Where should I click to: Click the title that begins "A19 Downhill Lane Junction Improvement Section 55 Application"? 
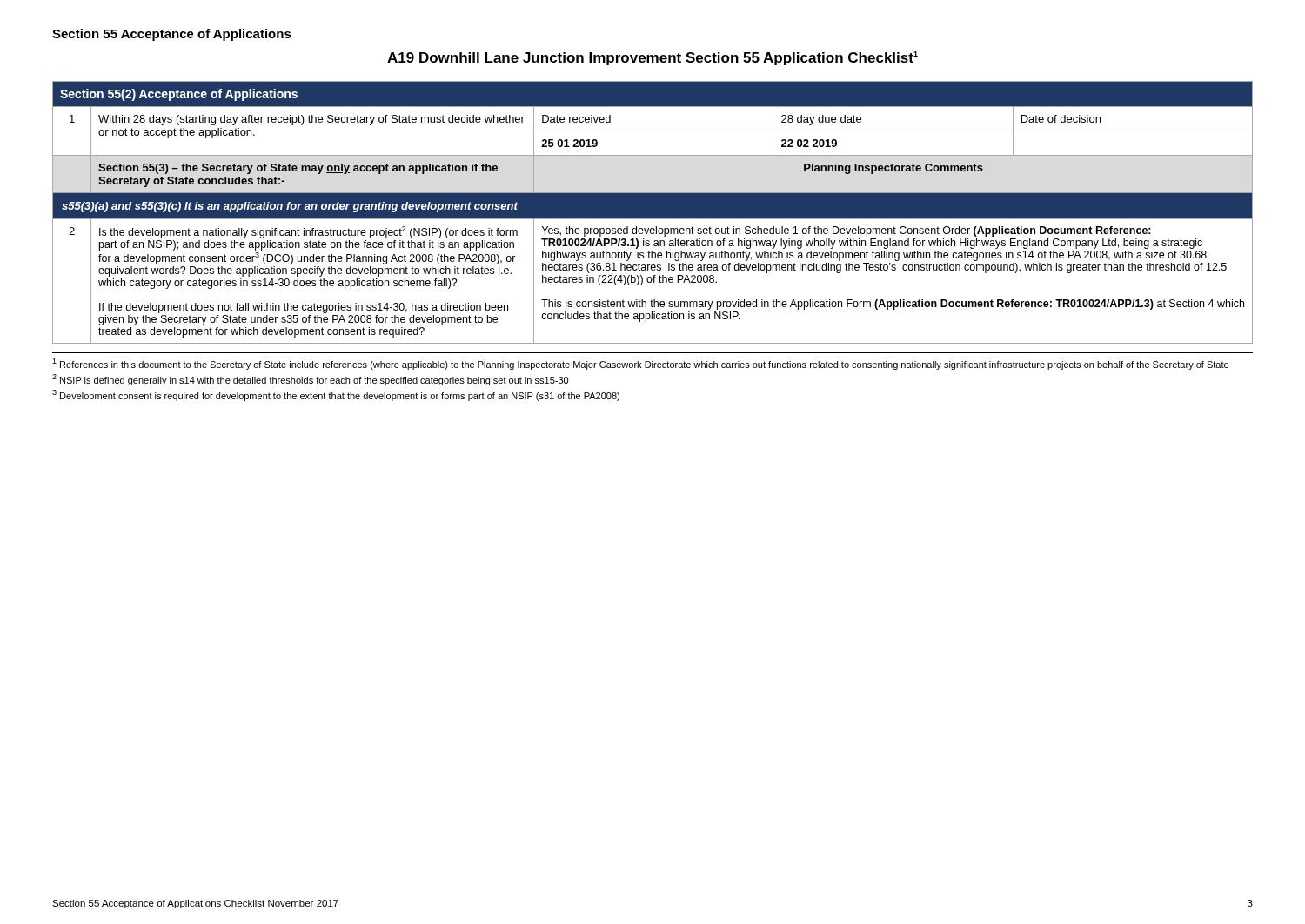(x=652, y=58)
